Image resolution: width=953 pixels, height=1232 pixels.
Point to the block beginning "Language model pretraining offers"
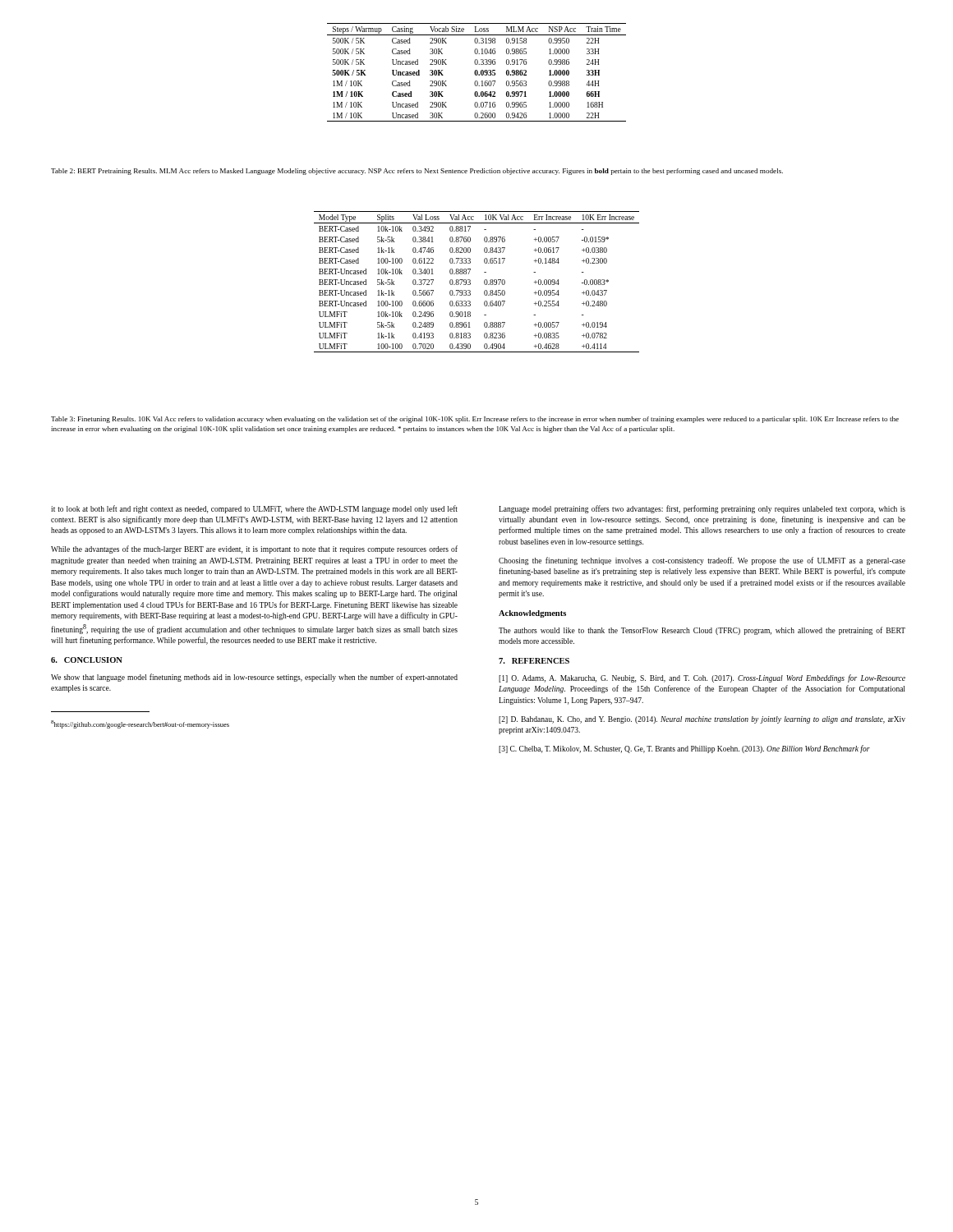click(x=702, y=526)
